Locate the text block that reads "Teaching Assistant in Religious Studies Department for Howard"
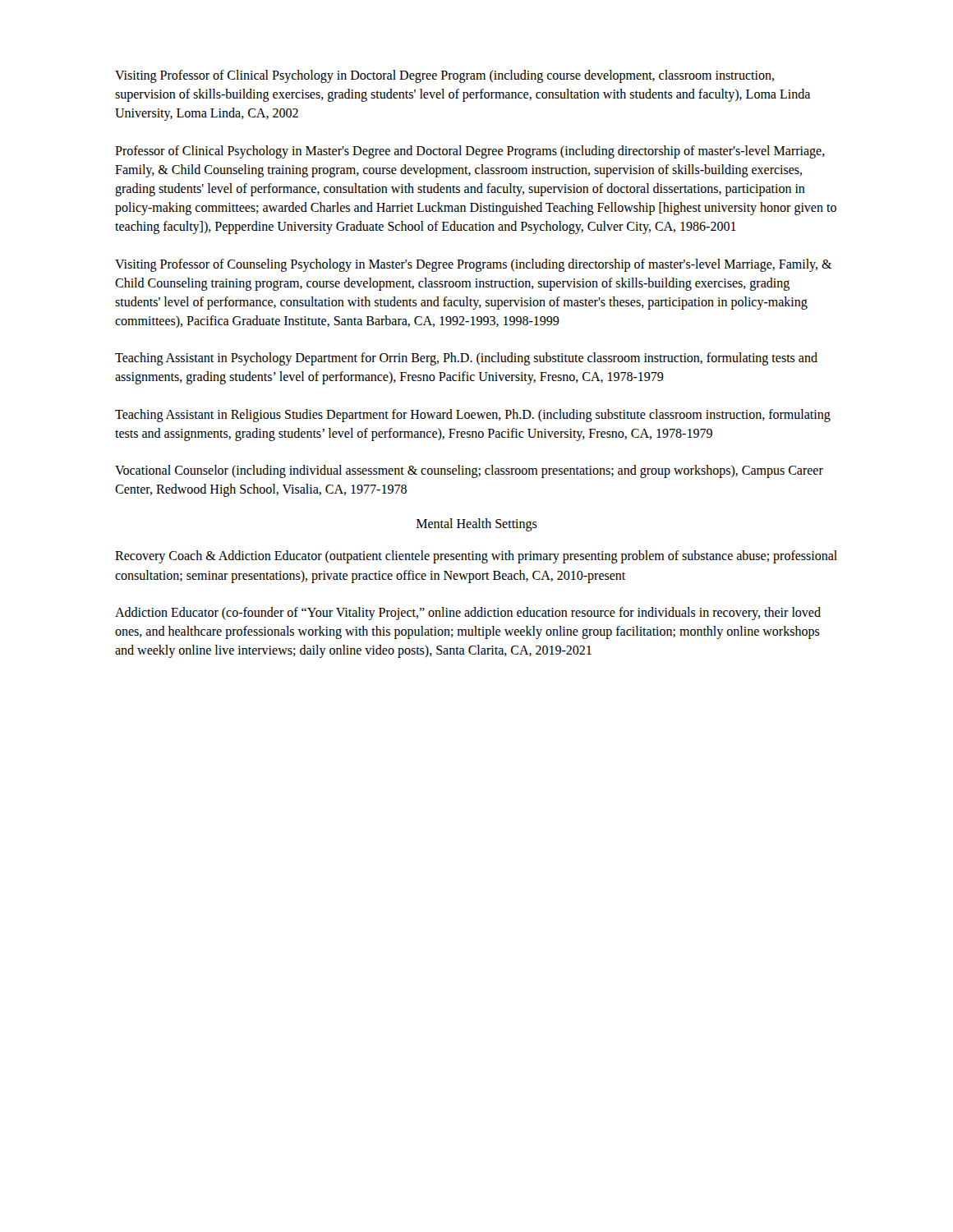Image resolution: width=953 pixels, height=1232 pixels. tap(473, 424)
